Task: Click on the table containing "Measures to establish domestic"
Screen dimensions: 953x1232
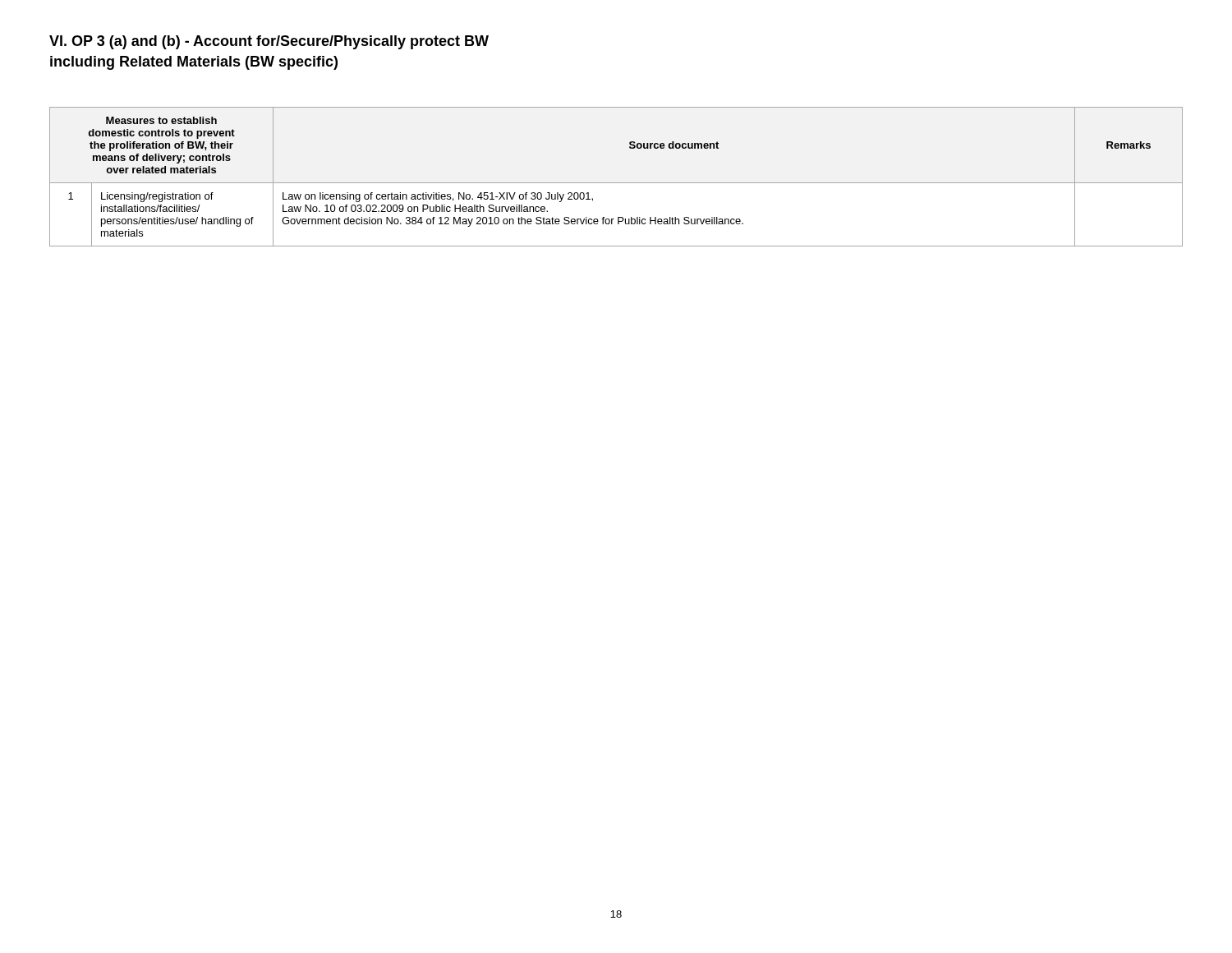Action: coord(616,177)
